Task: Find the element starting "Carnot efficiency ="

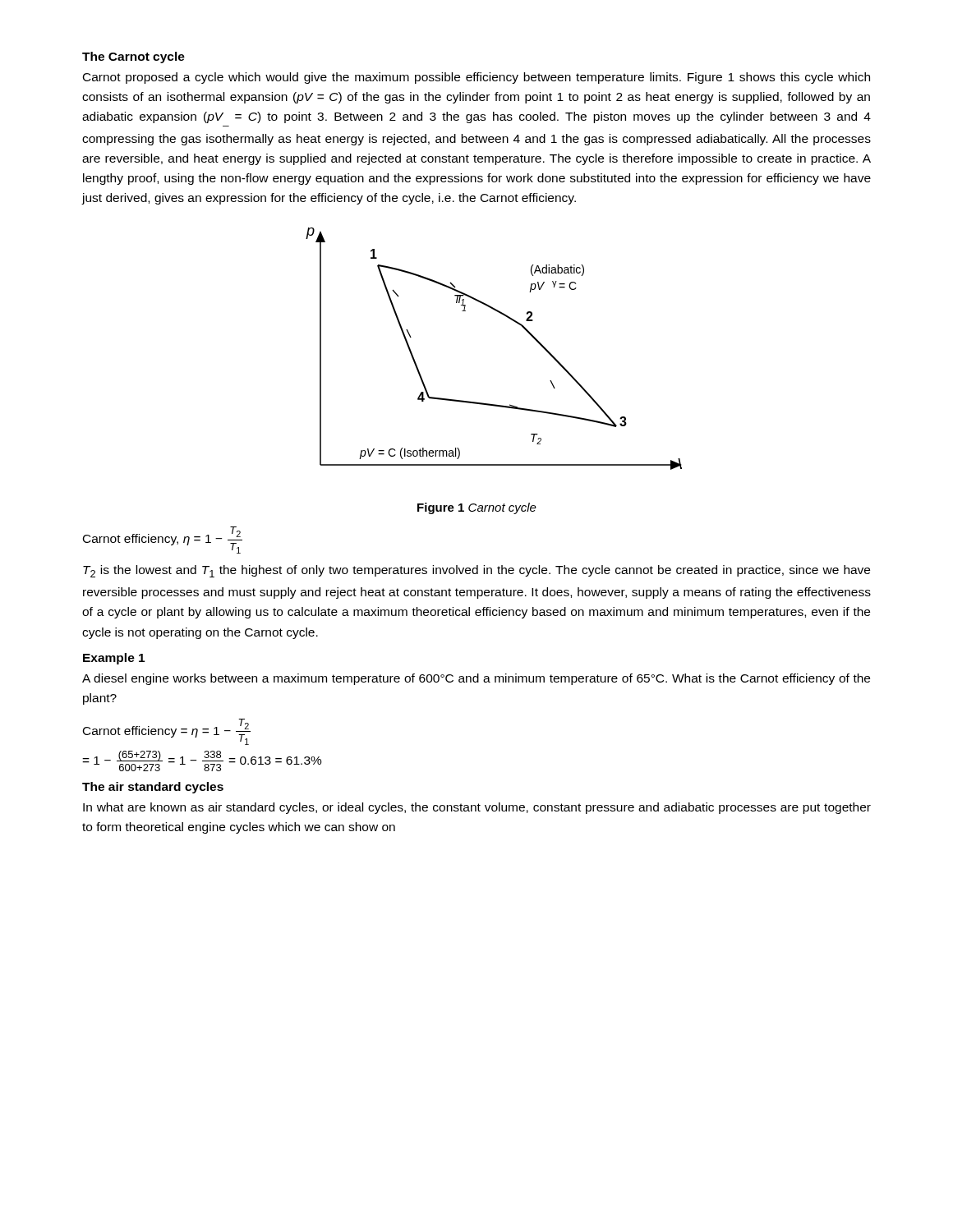Action: (167, 732)
